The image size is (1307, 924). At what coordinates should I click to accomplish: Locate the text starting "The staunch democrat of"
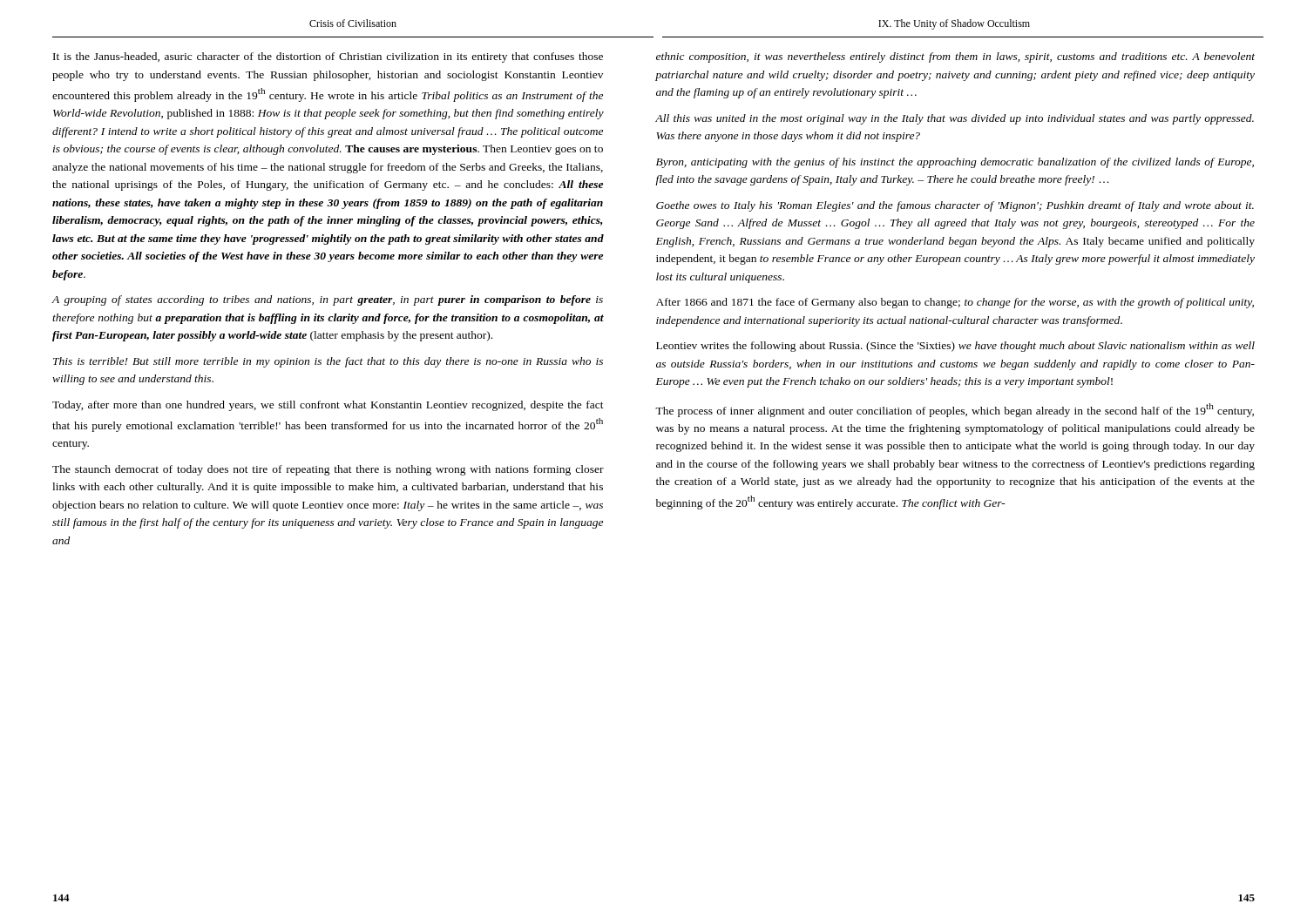click(328, 505)
